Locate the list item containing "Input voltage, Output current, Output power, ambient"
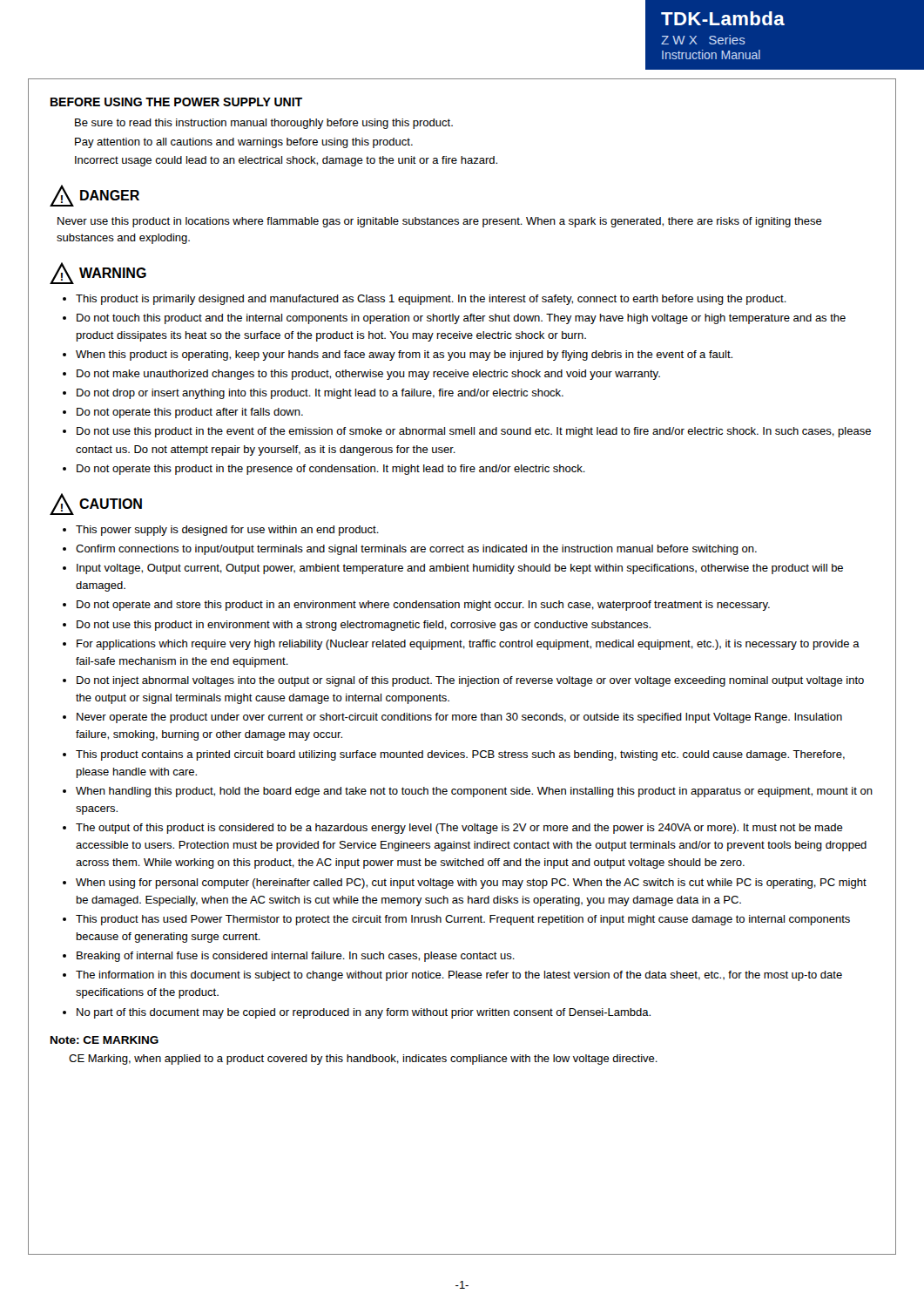The height and width of the screenshot is (1307, 924). pos(460,577)
